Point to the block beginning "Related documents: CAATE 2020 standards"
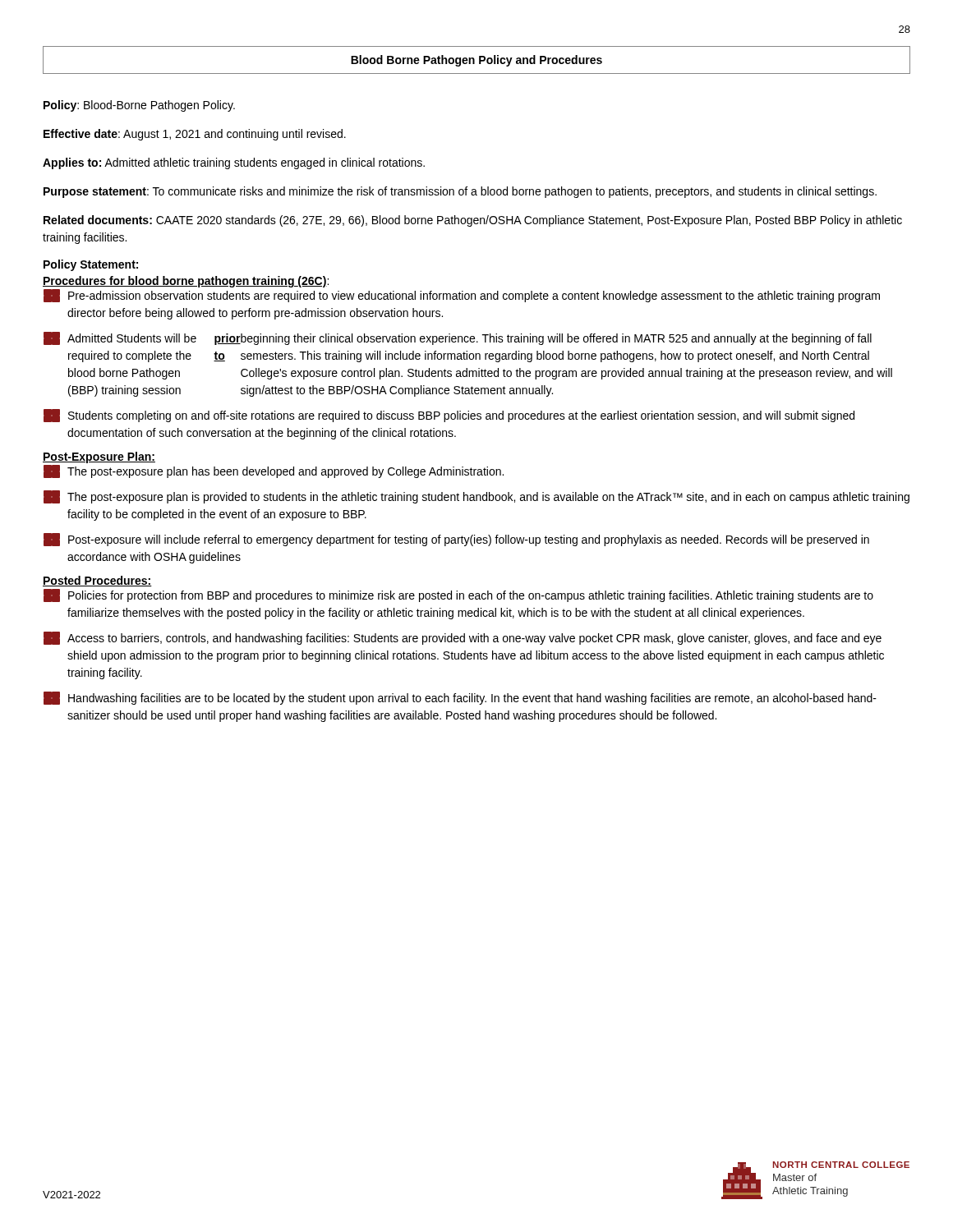 (x=472, y=229)
